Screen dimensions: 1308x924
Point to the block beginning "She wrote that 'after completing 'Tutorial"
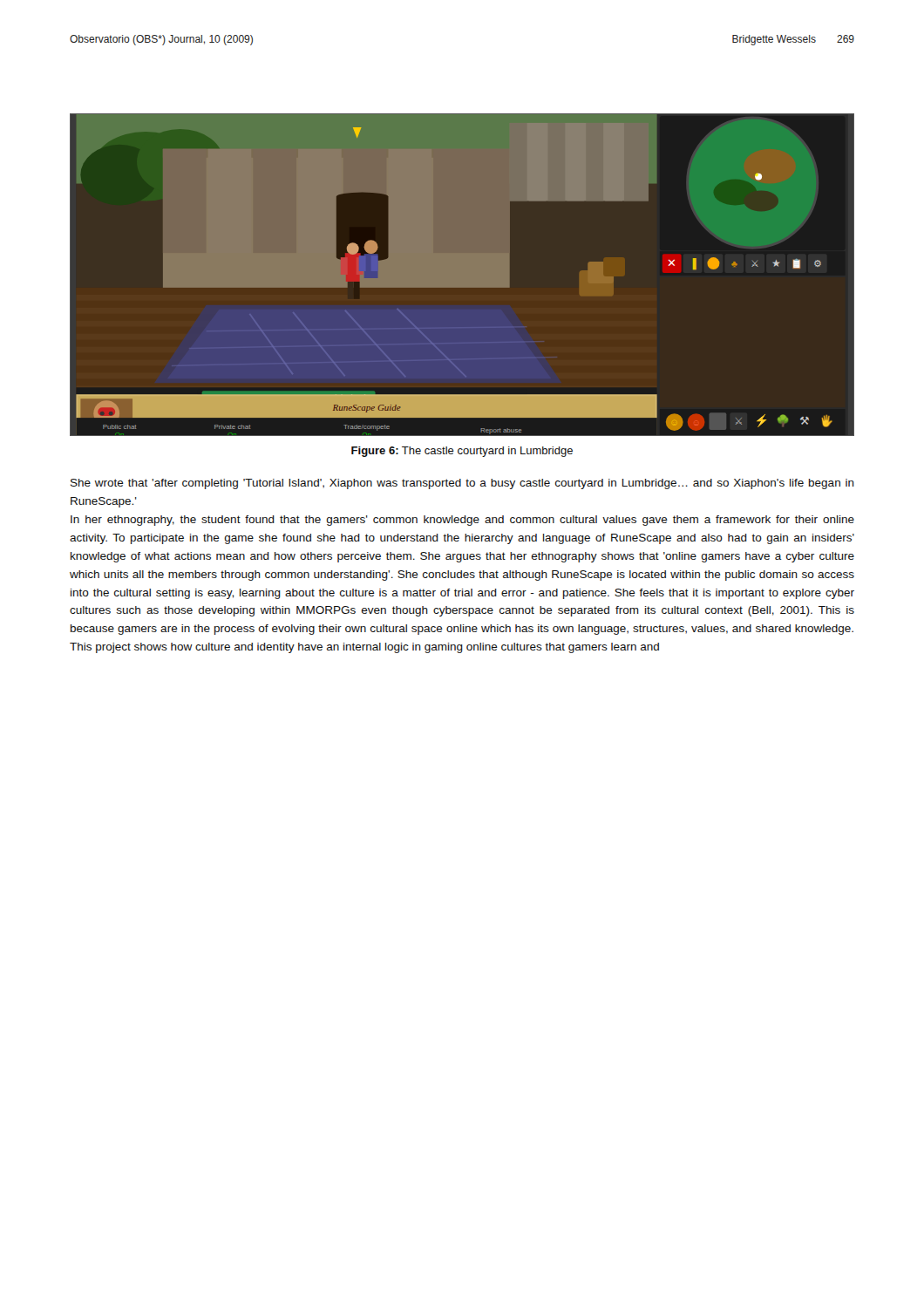462,493
